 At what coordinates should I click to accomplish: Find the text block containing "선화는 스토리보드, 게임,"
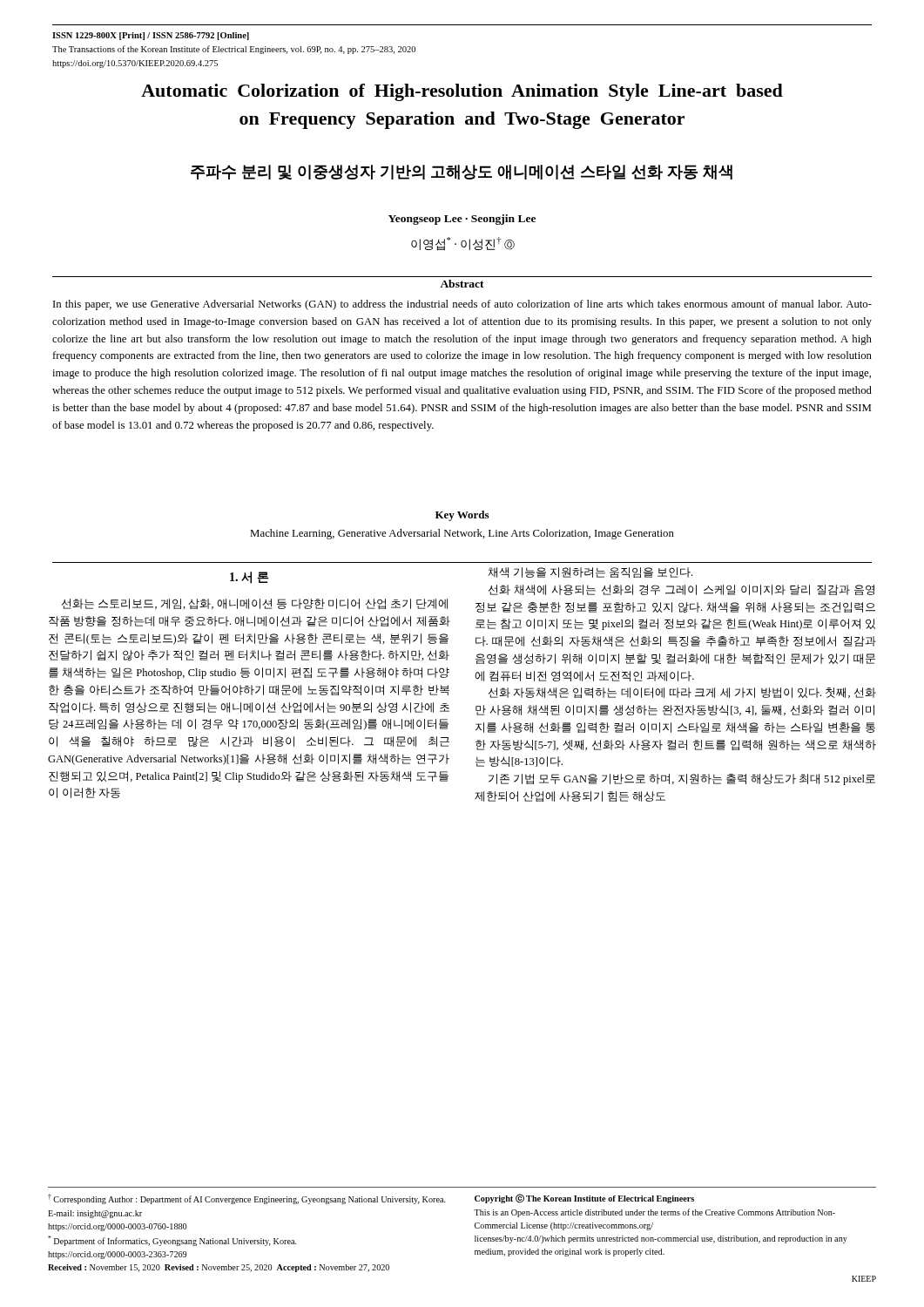(x=249, y=699)
